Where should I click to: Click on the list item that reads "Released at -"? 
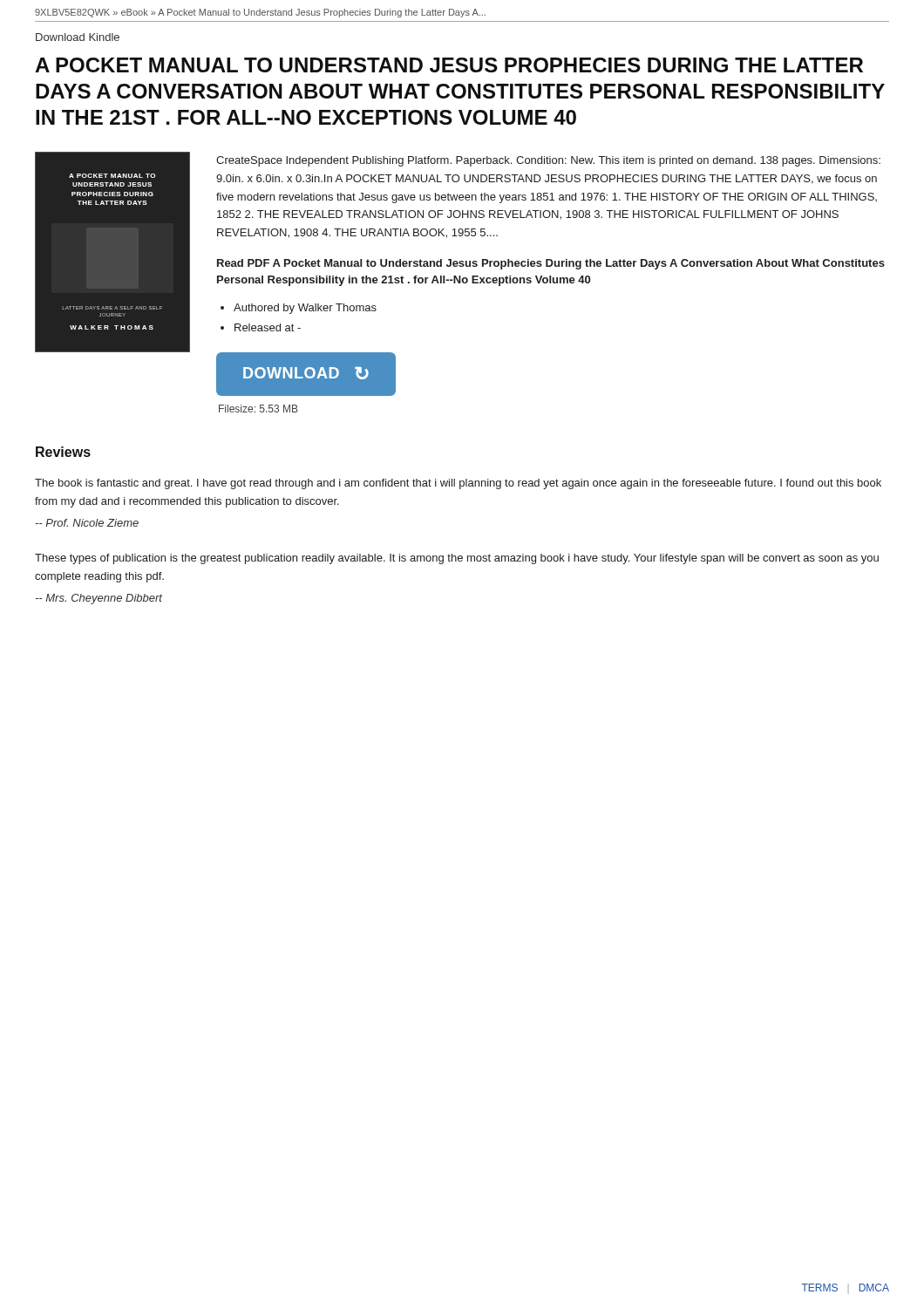pos(267,328)
